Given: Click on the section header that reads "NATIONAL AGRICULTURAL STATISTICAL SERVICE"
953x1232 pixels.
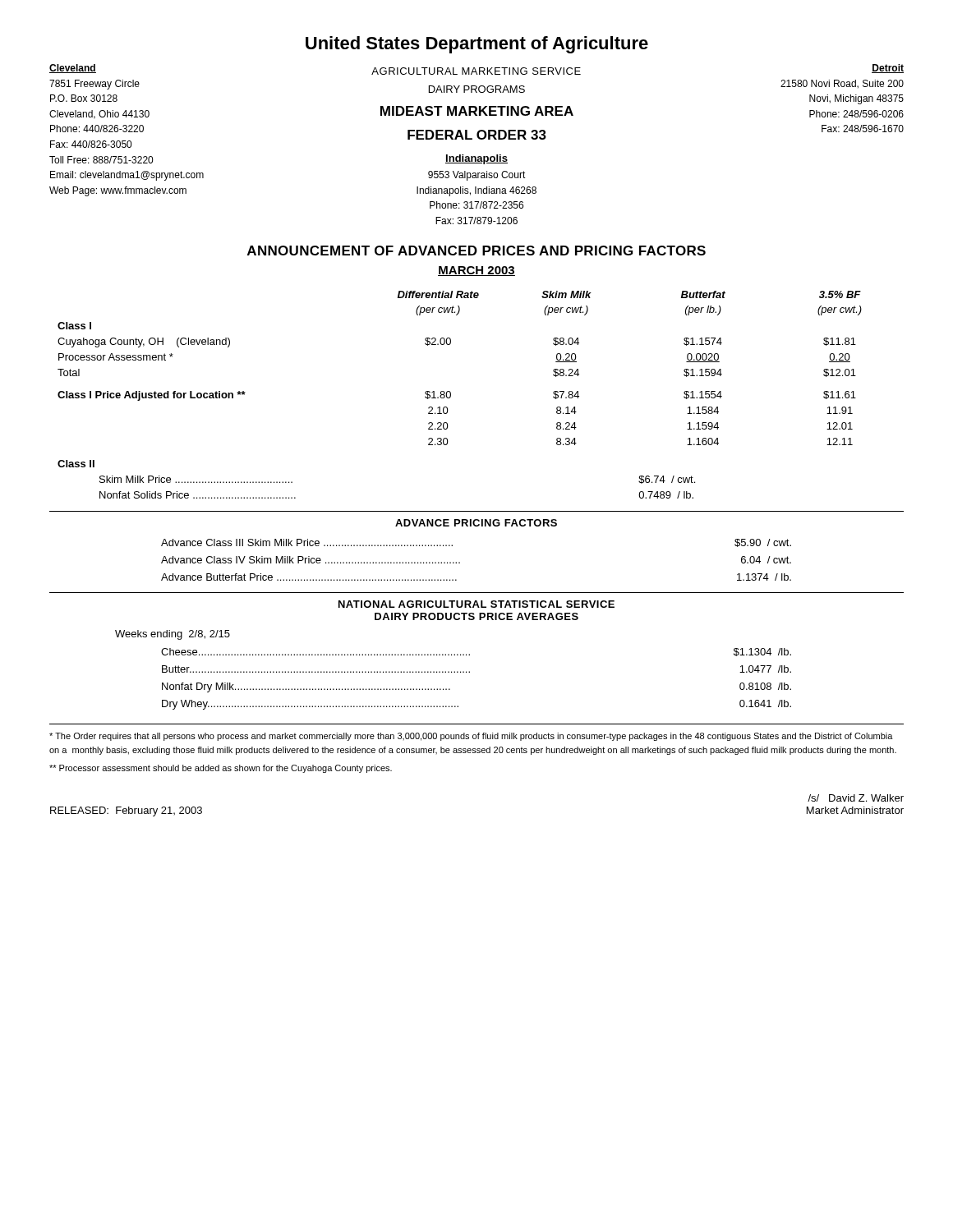Looking at the screenshot, I should [x=476, y=604].
